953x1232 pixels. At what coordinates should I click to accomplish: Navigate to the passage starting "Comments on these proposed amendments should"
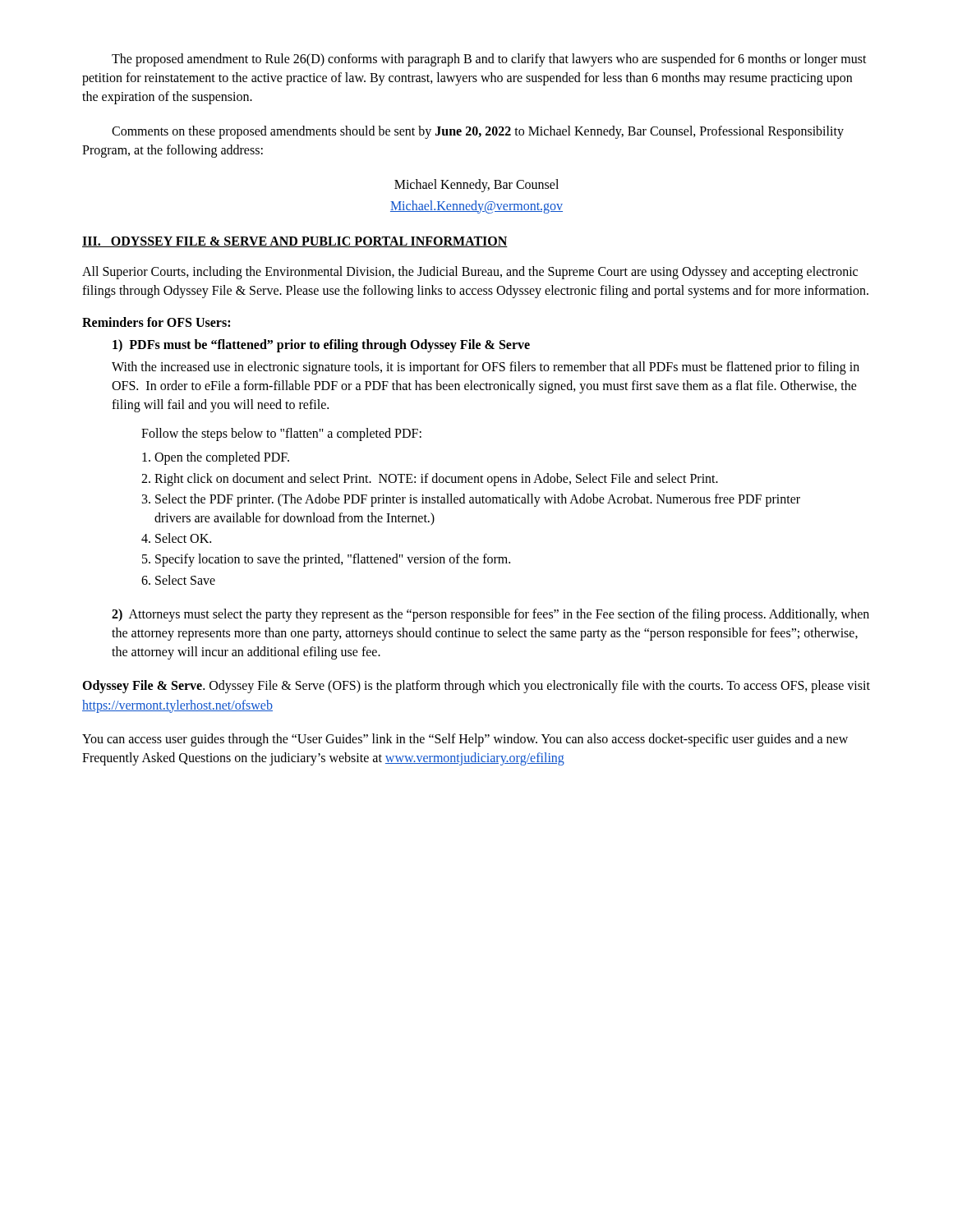pos(463,140)
